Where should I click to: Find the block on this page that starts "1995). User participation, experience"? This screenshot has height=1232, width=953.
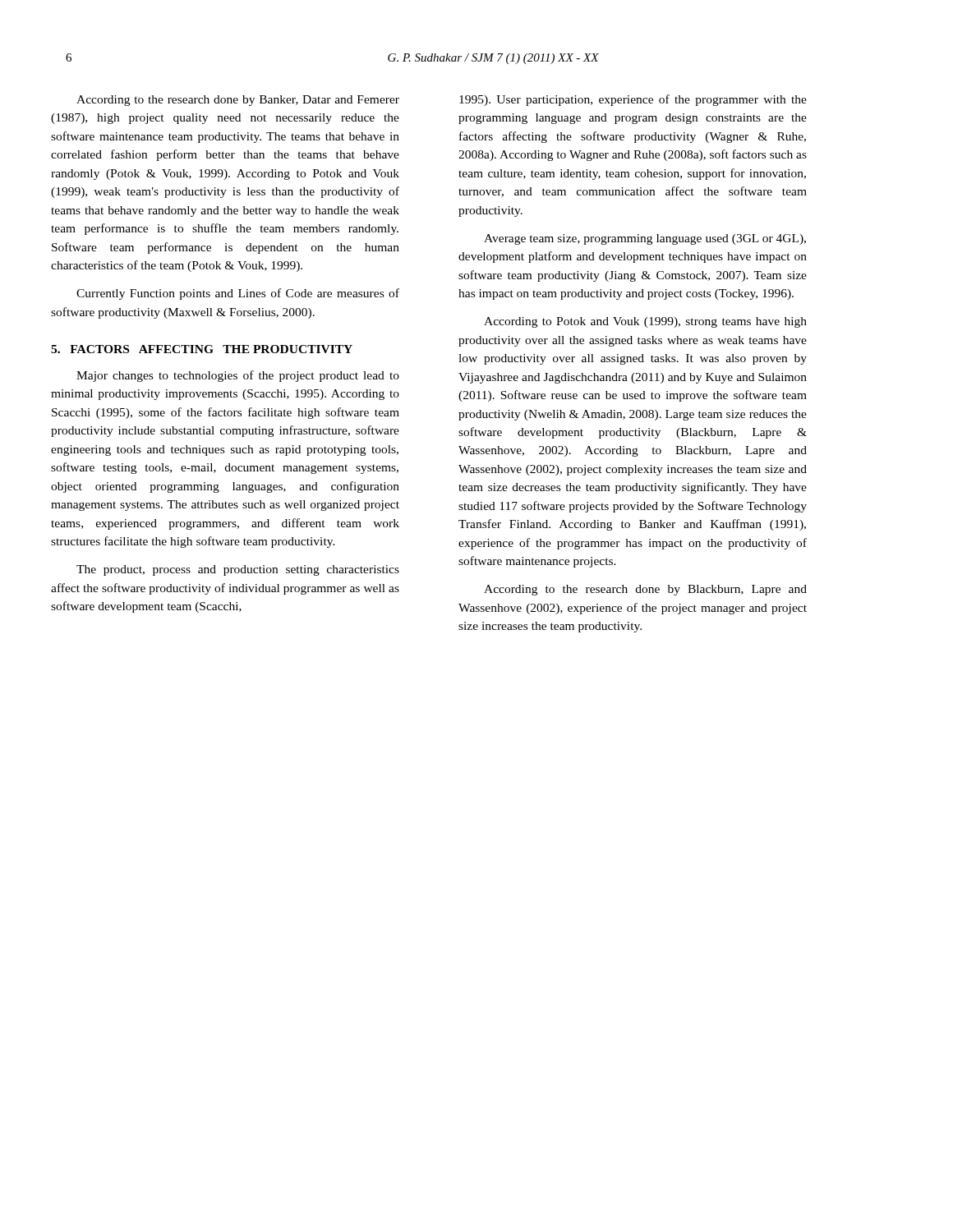[633, 363]
